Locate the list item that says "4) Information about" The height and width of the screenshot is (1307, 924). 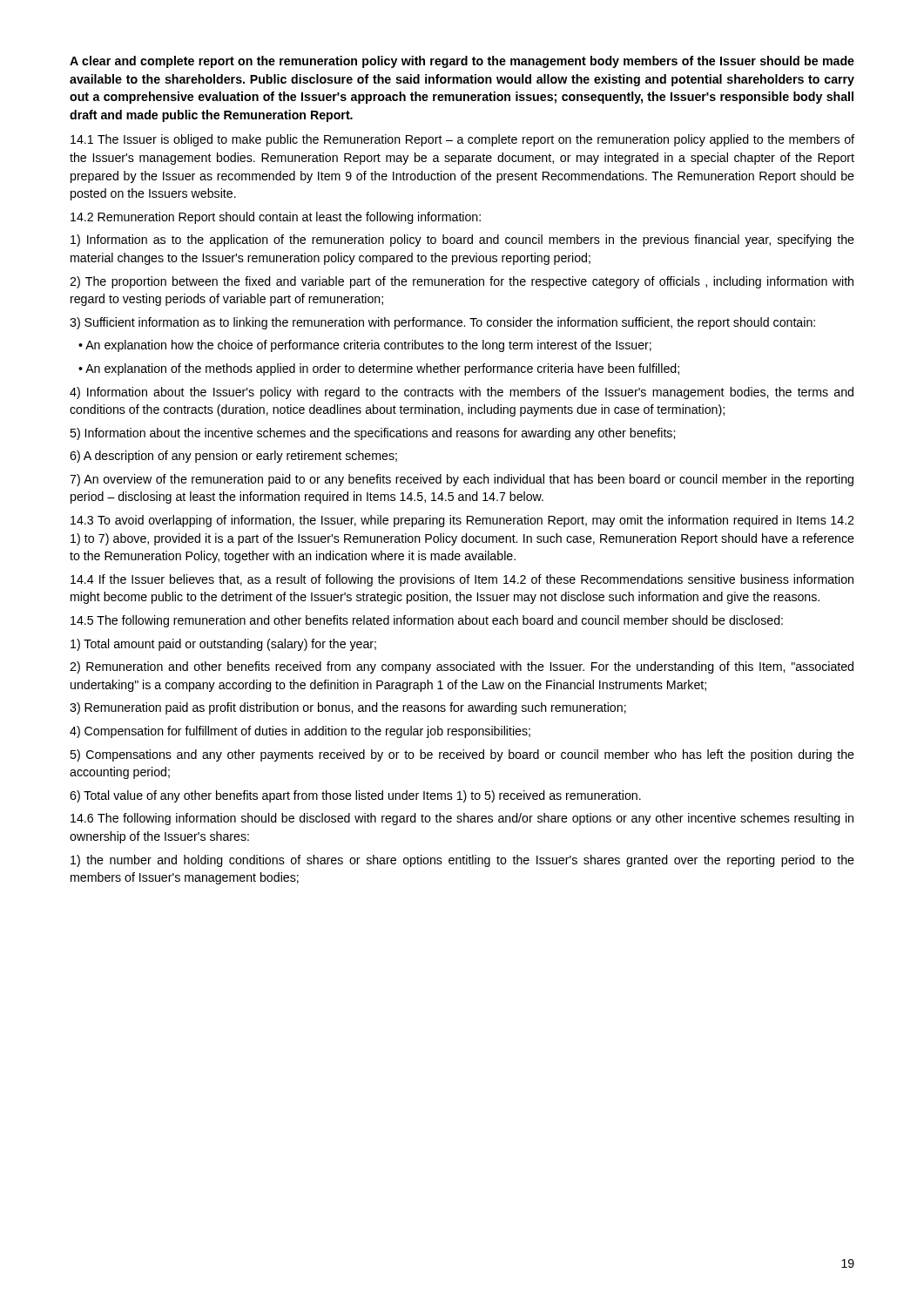pos(462,401)
